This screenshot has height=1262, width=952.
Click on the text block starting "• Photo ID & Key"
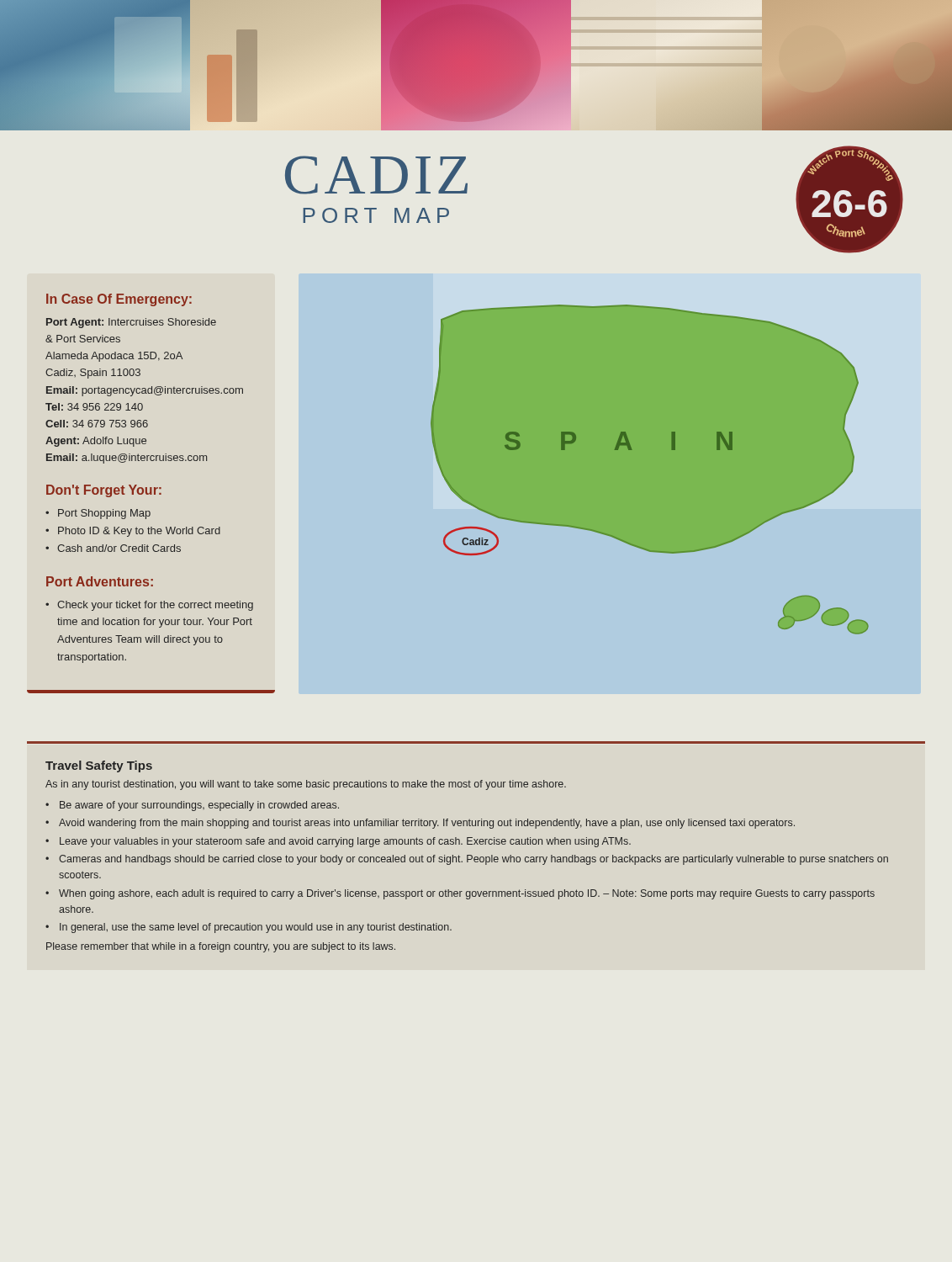pos(133,531)
